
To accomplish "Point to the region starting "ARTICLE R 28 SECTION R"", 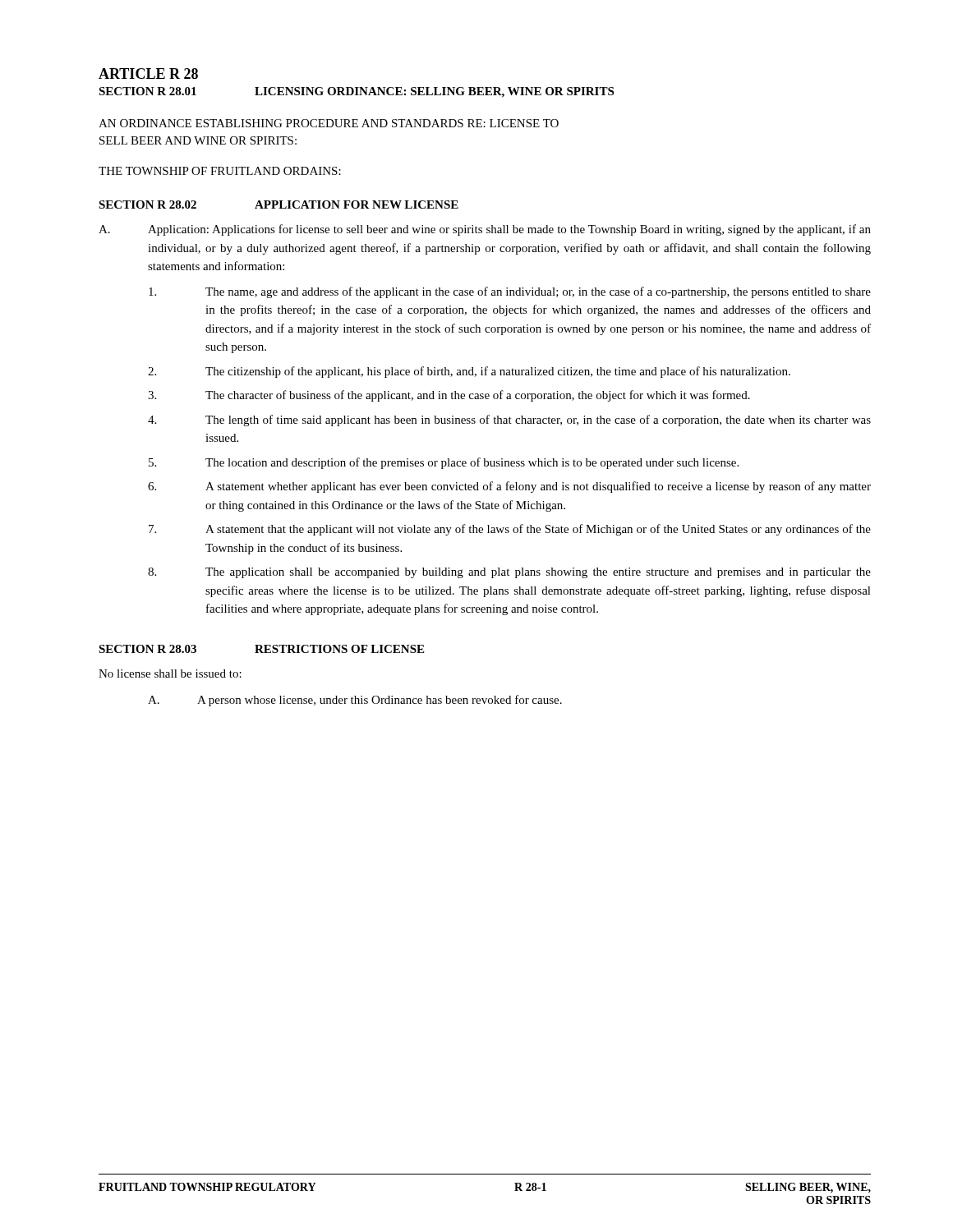I will (485, 82).
